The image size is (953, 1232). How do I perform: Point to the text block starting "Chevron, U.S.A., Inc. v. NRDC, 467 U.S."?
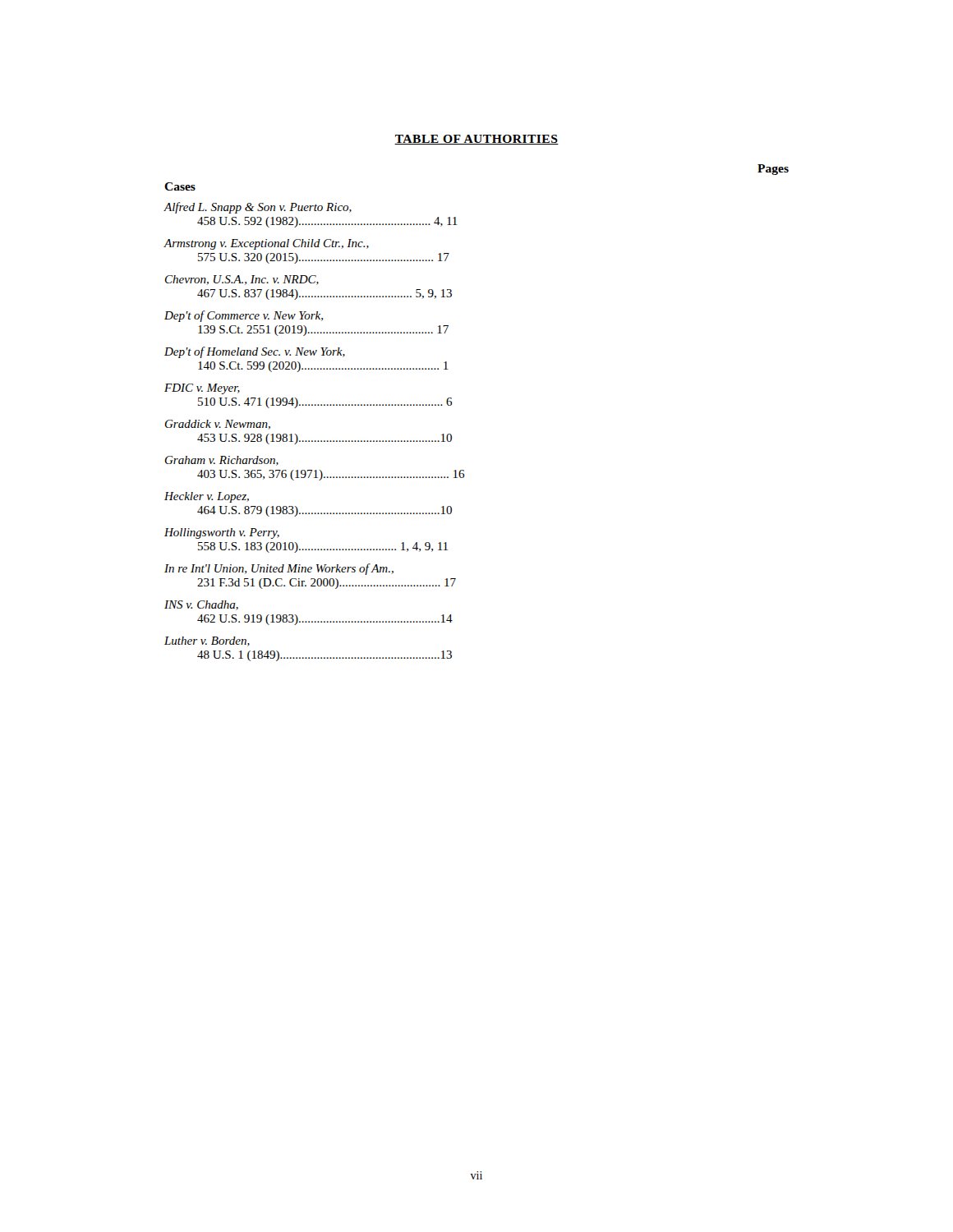tap(242, 280)
